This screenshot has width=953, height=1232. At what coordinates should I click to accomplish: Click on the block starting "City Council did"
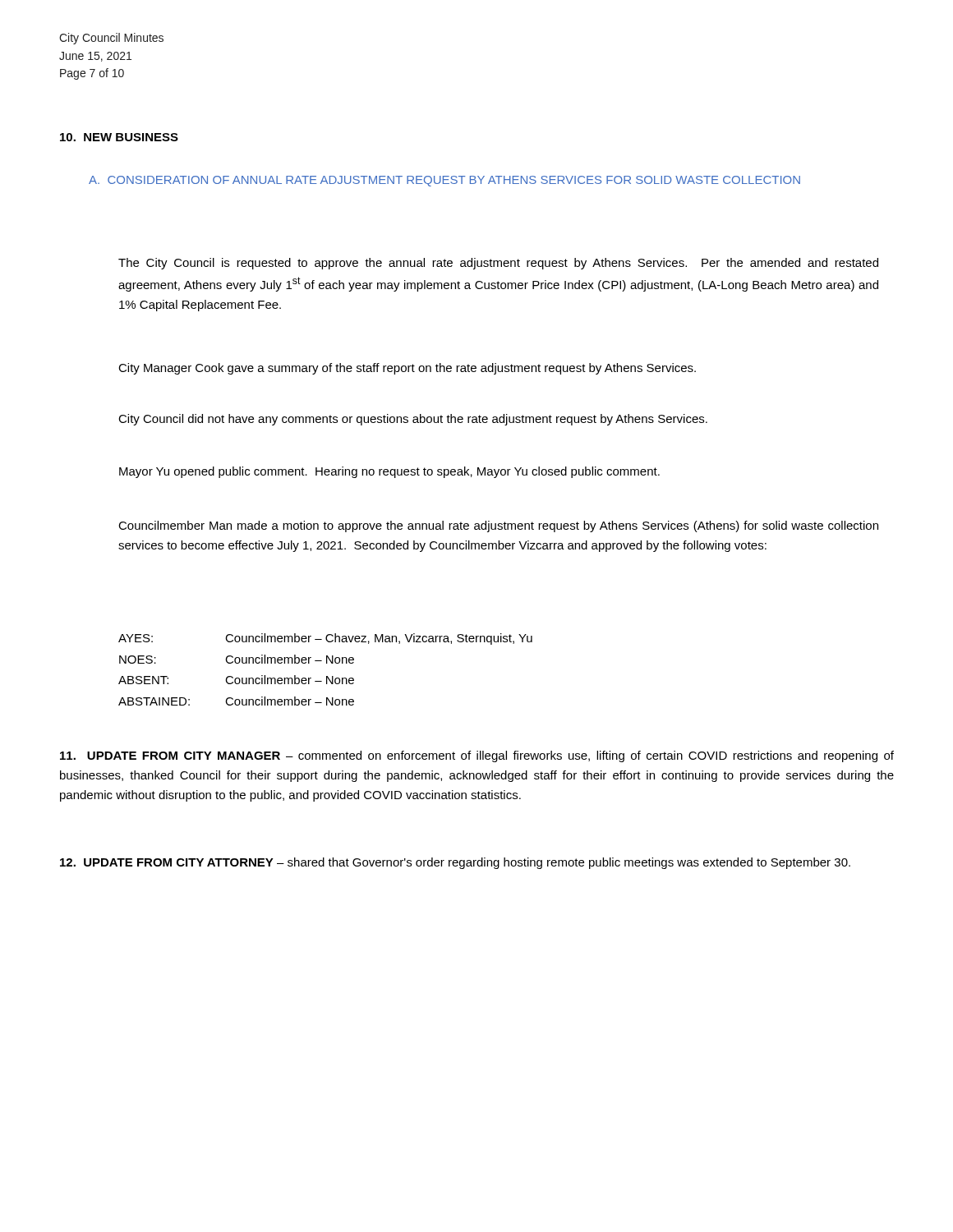(x=413, y=418)
